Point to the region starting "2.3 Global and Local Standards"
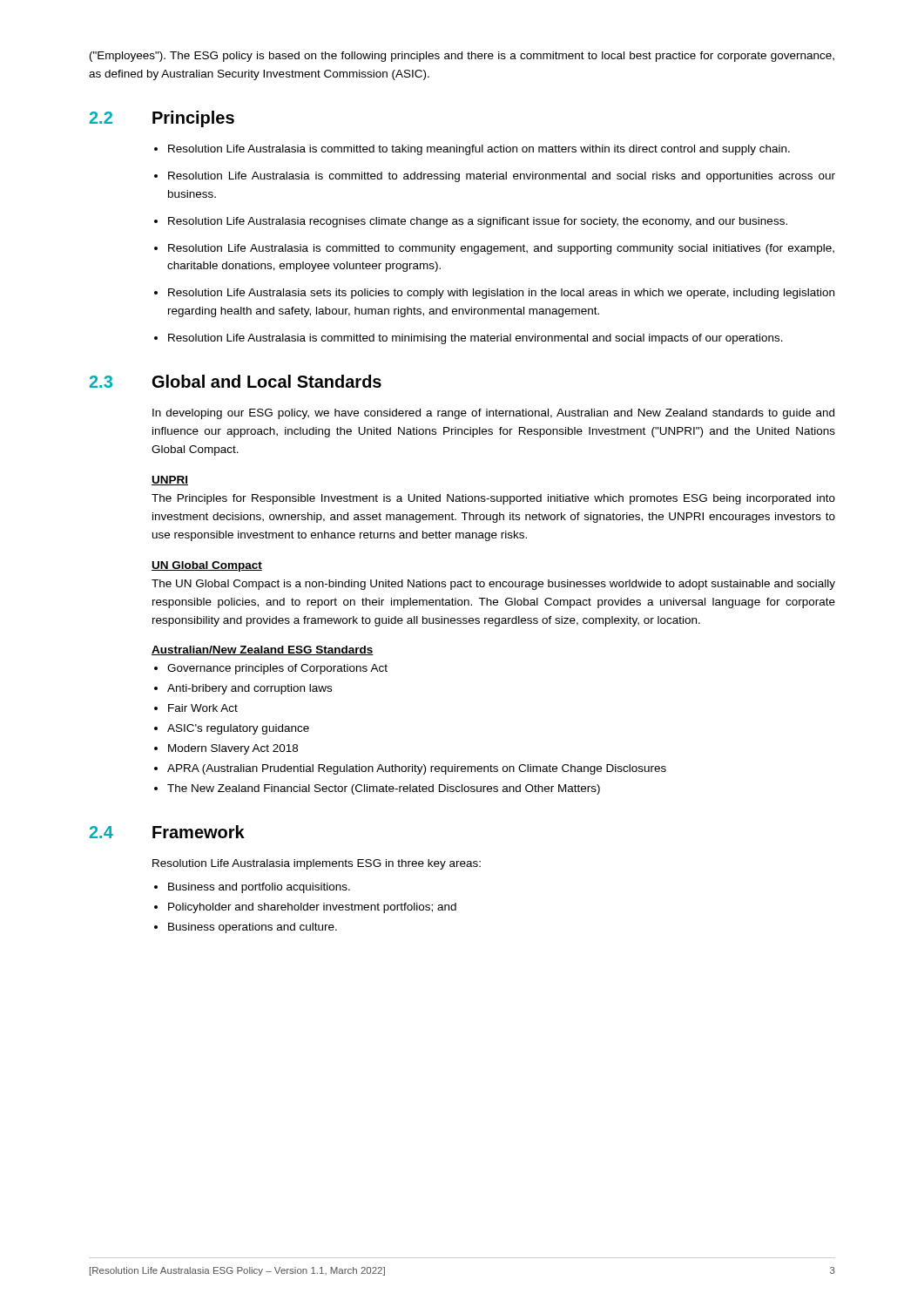The height and width of the screenshot is (1307, 924). (x=235, y=382)
